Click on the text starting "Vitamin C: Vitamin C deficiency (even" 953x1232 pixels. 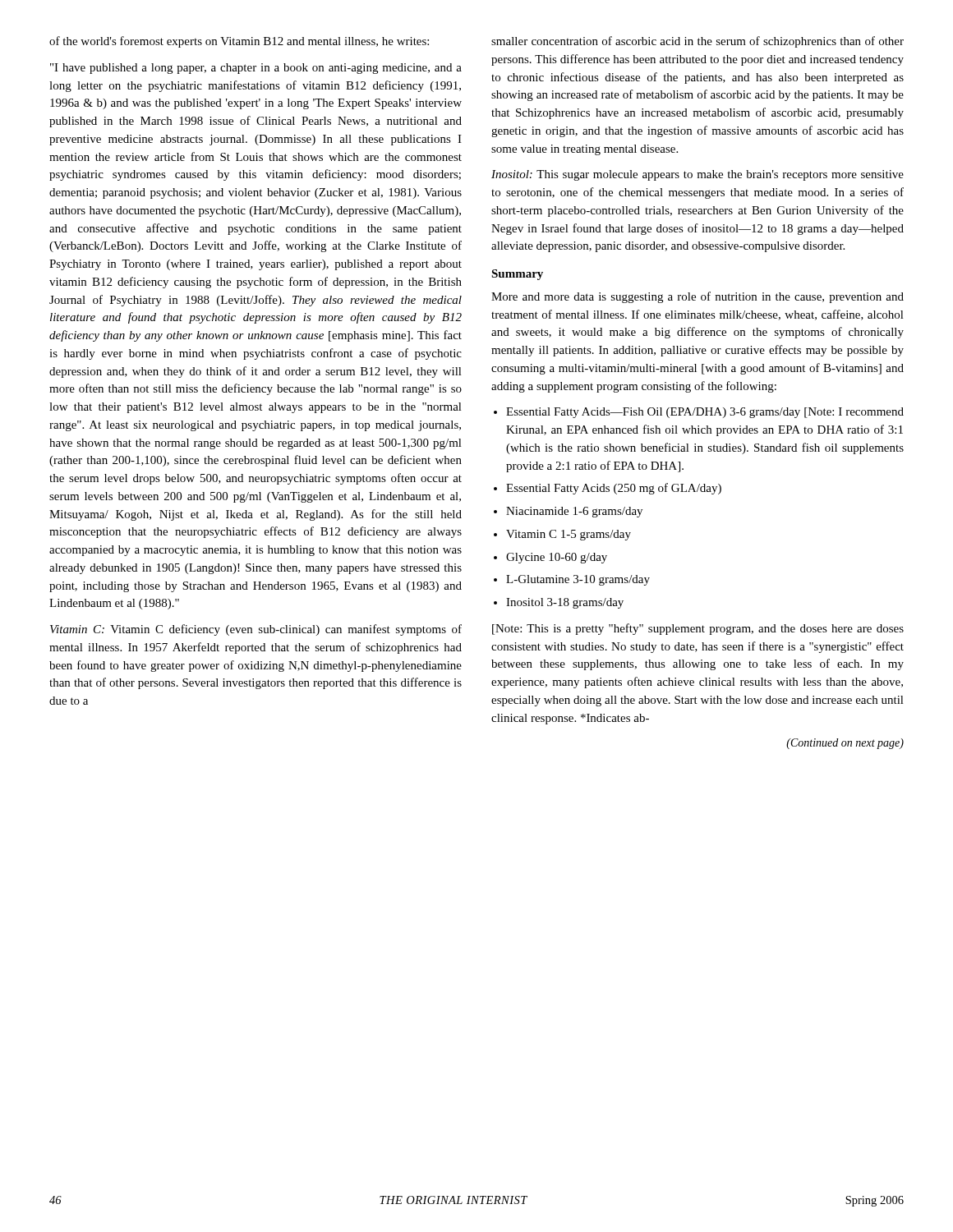(255, 666)
